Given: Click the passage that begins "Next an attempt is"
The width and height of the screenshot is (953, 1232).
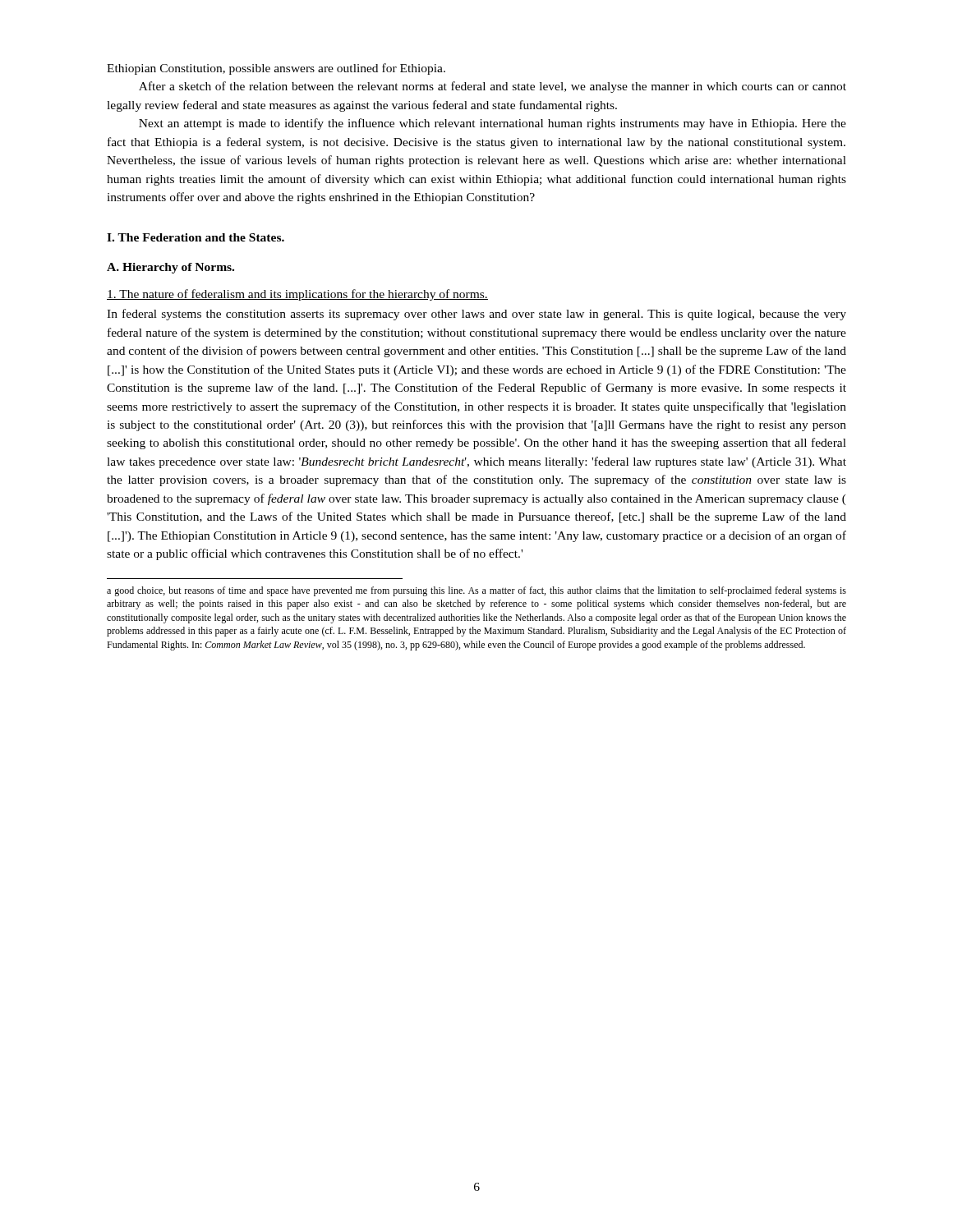Looking at the screenshot, I should (x=476, y=160).
